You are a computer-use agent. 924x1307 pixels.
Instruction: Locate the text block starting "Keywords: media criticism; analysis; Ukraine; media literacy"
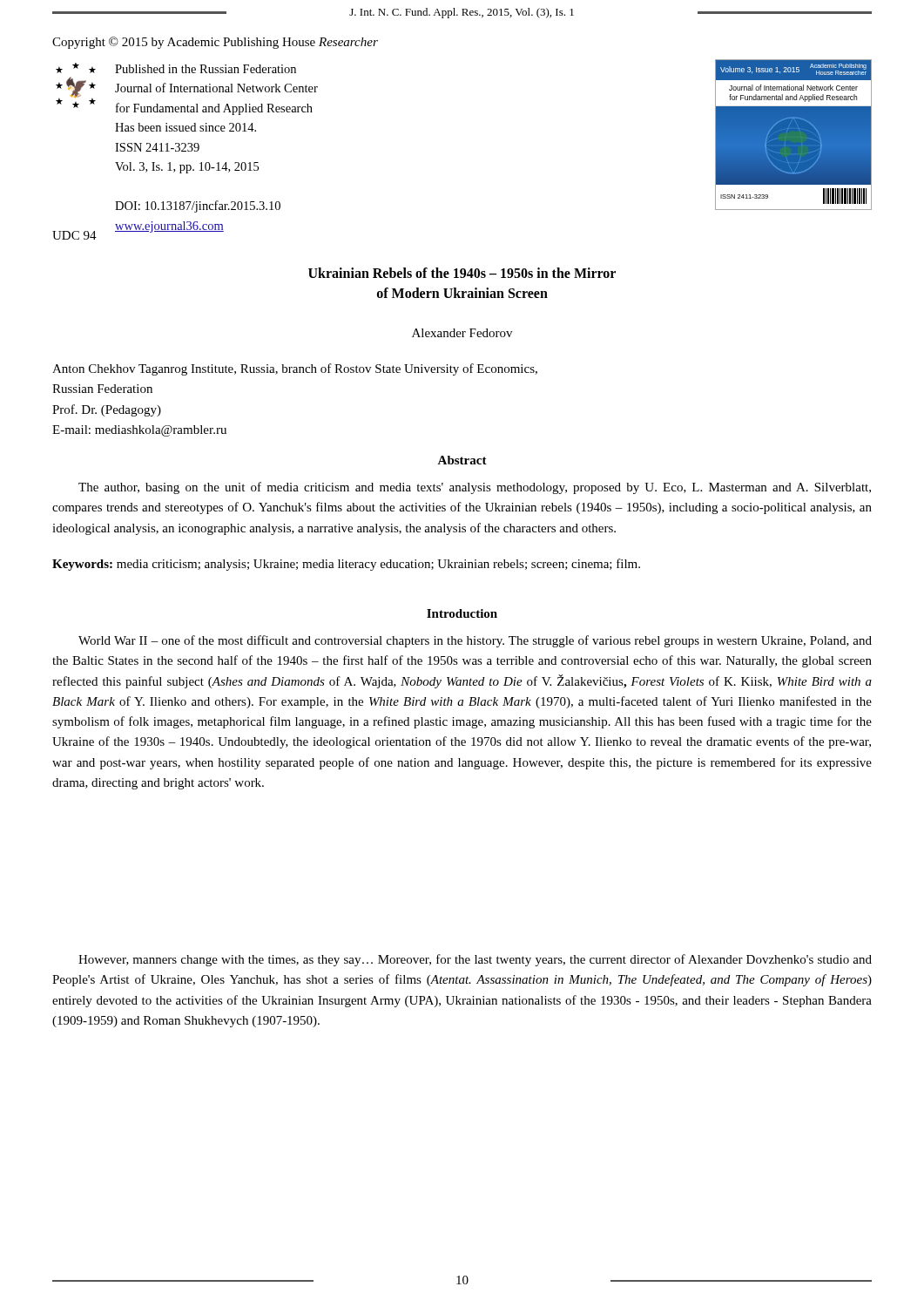click(347, 564)
